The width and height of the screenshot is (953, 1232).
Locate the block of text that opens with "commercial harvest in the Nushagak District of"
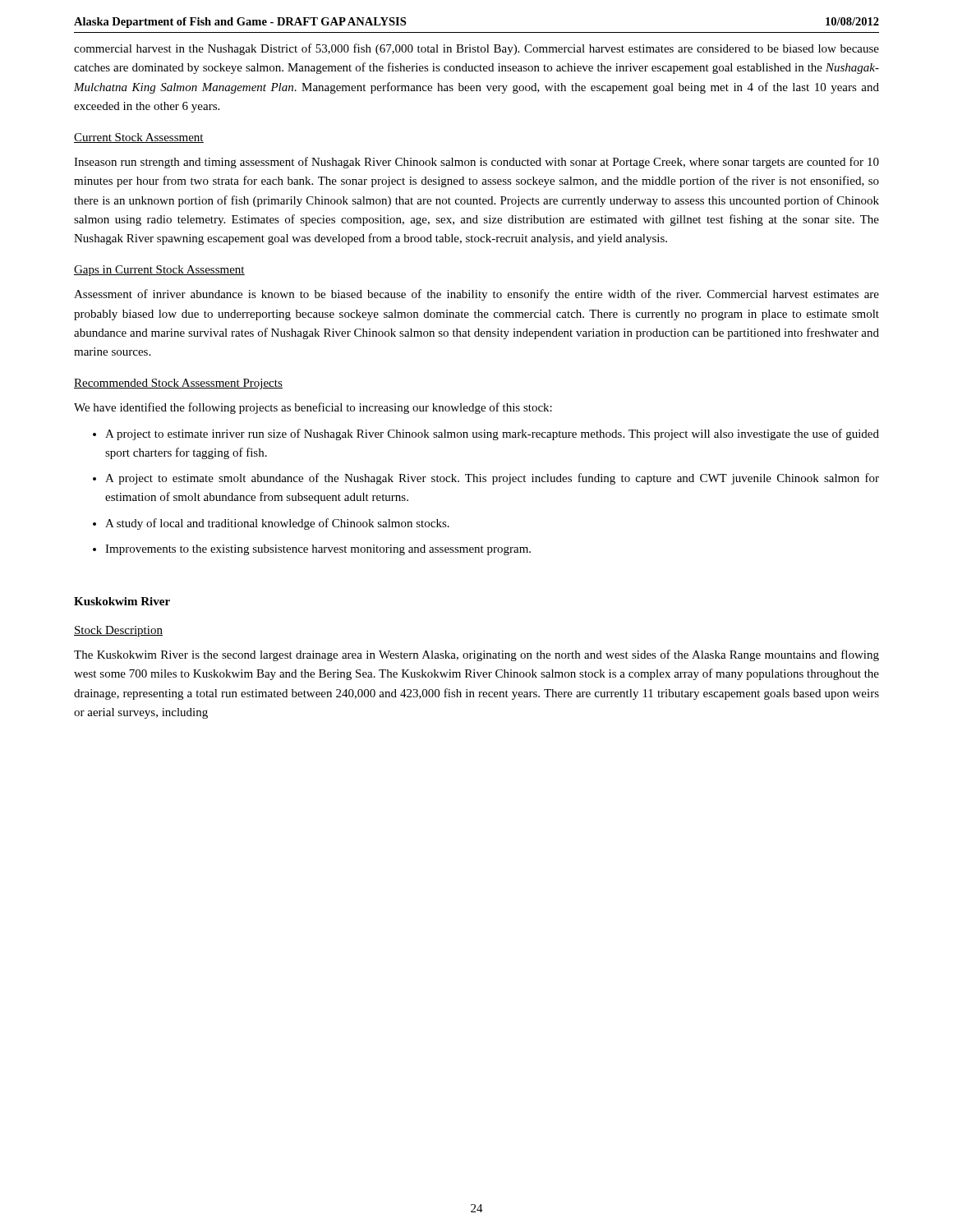(476, 77)
